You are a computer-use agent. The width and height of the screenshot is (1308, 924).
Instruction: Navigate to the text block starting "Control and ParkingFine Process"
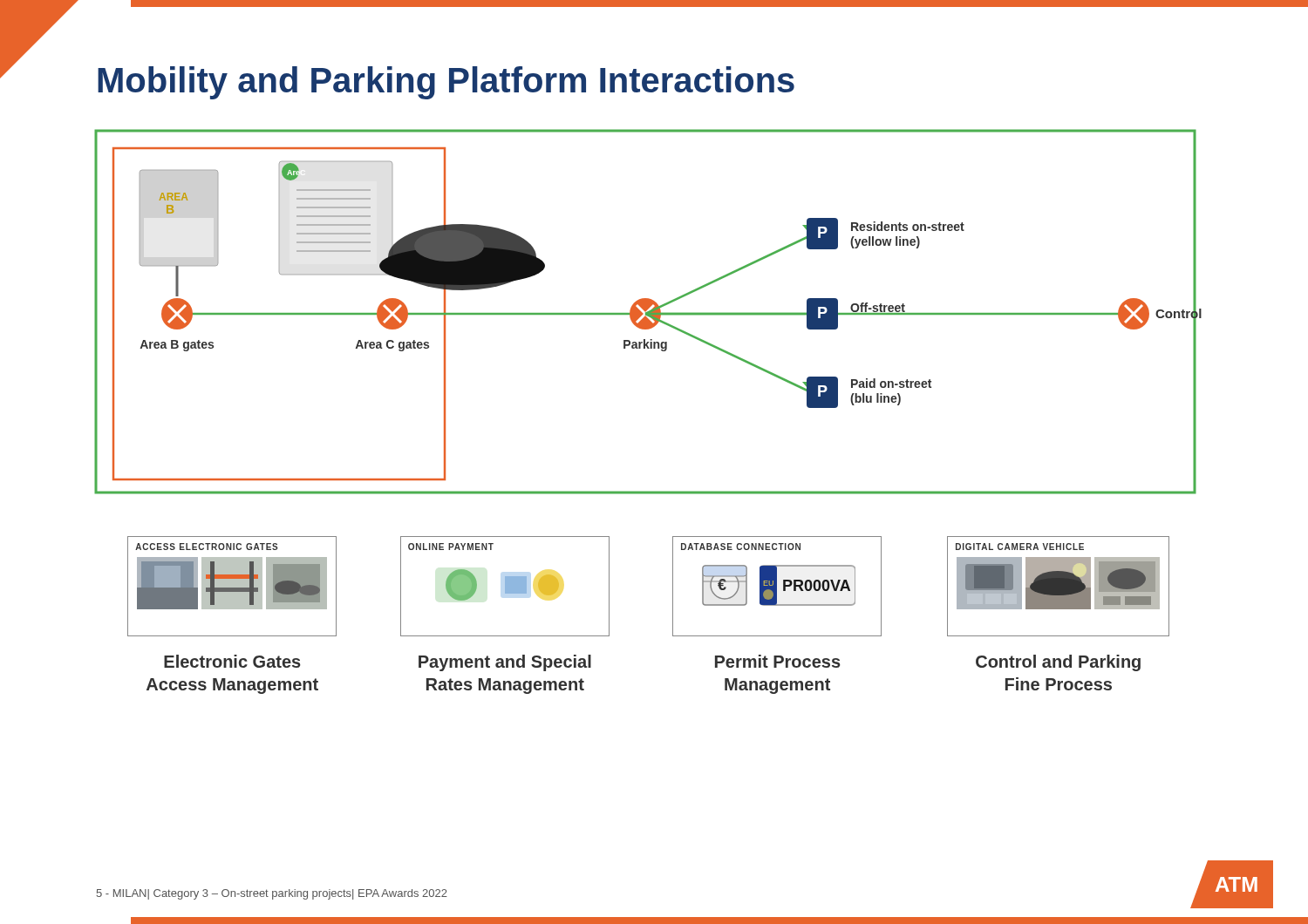pyautogui.click(x=1058, y=673)
